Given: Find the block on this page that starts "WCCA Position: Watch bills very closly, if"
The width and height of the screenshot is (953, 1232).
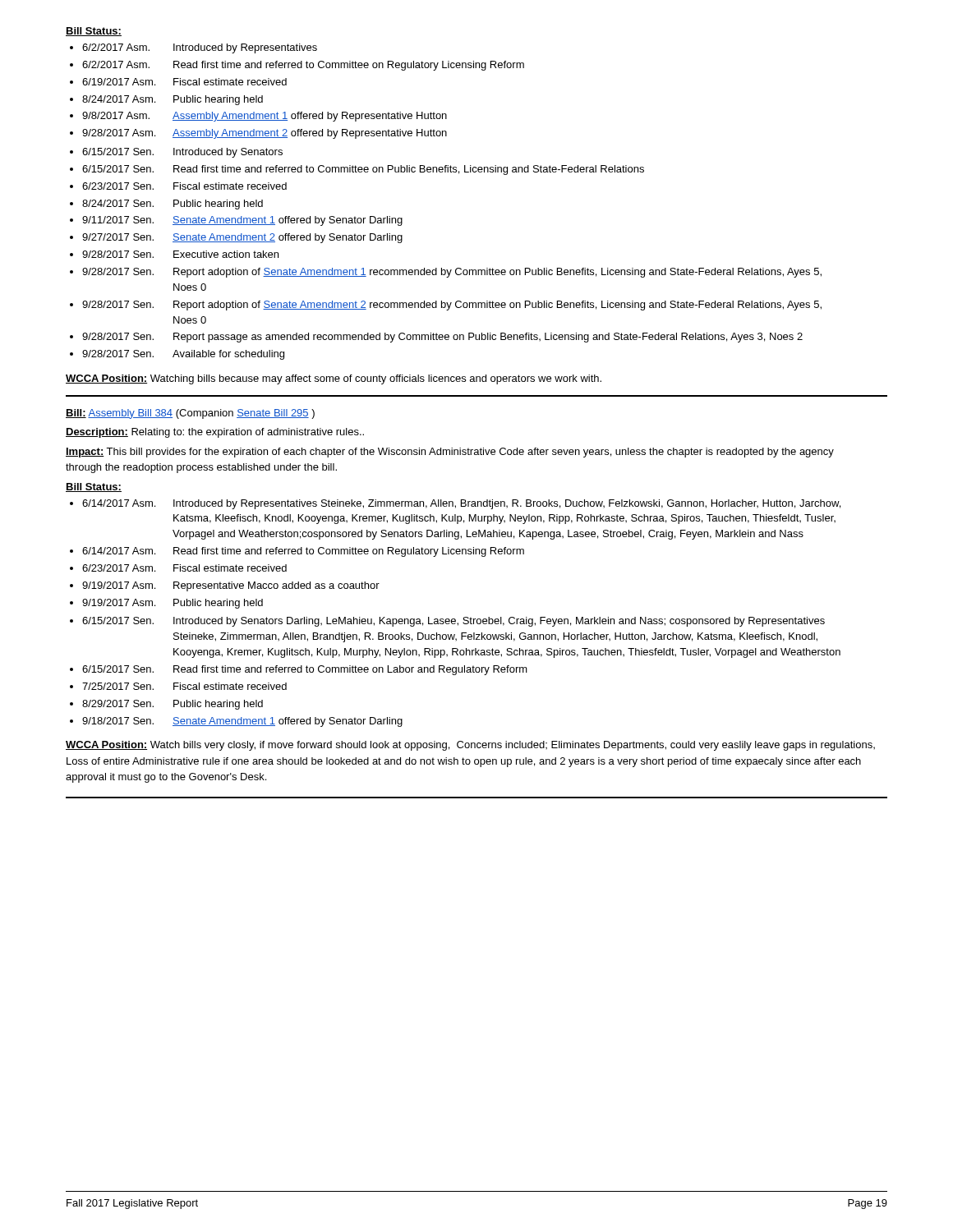Looking at the screenshot, I should click(x=471, y=761).
